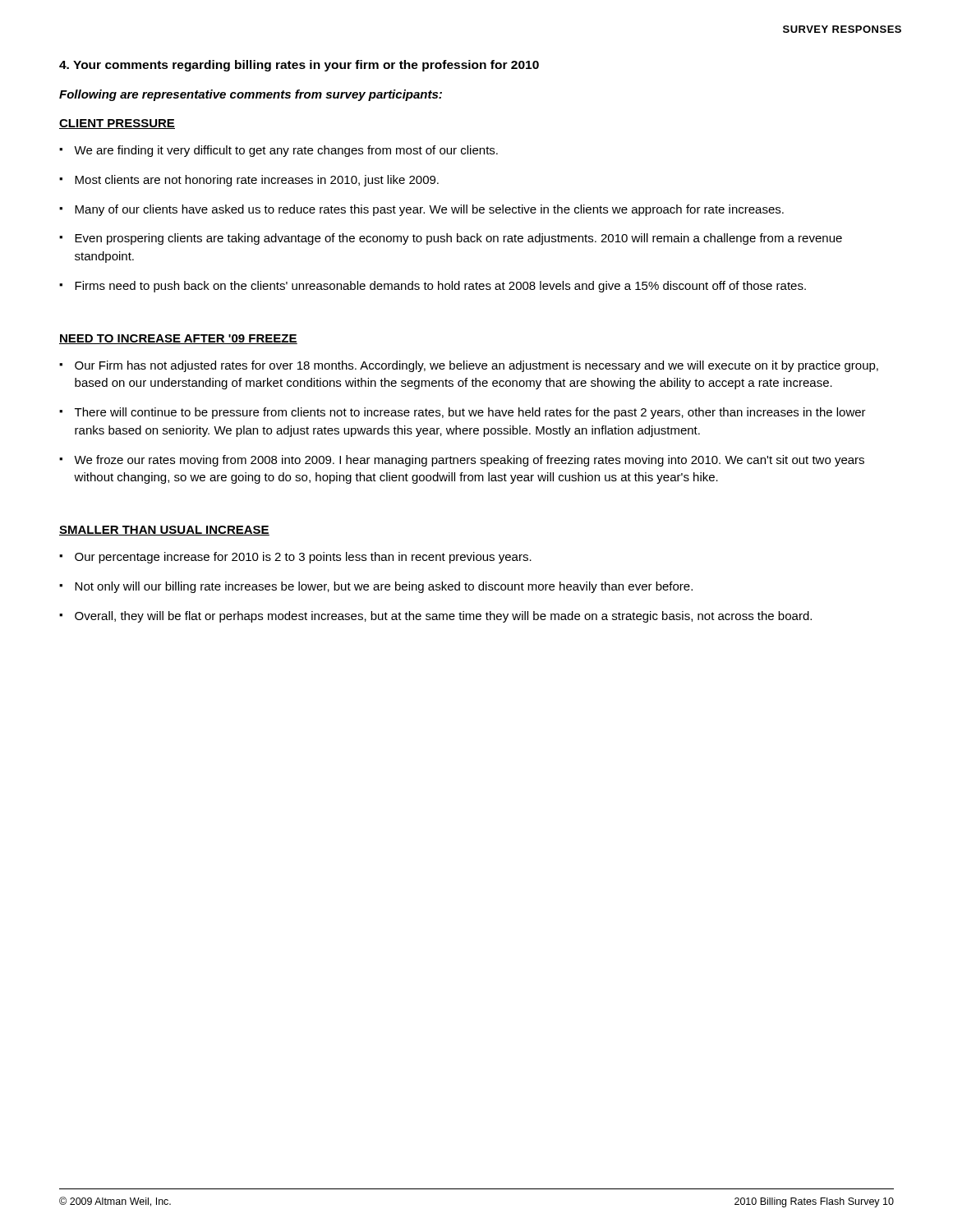Locate the list item that says "Many of our clients have"
This screenshot has height=1232, width=953.
(x=429, y=209)
